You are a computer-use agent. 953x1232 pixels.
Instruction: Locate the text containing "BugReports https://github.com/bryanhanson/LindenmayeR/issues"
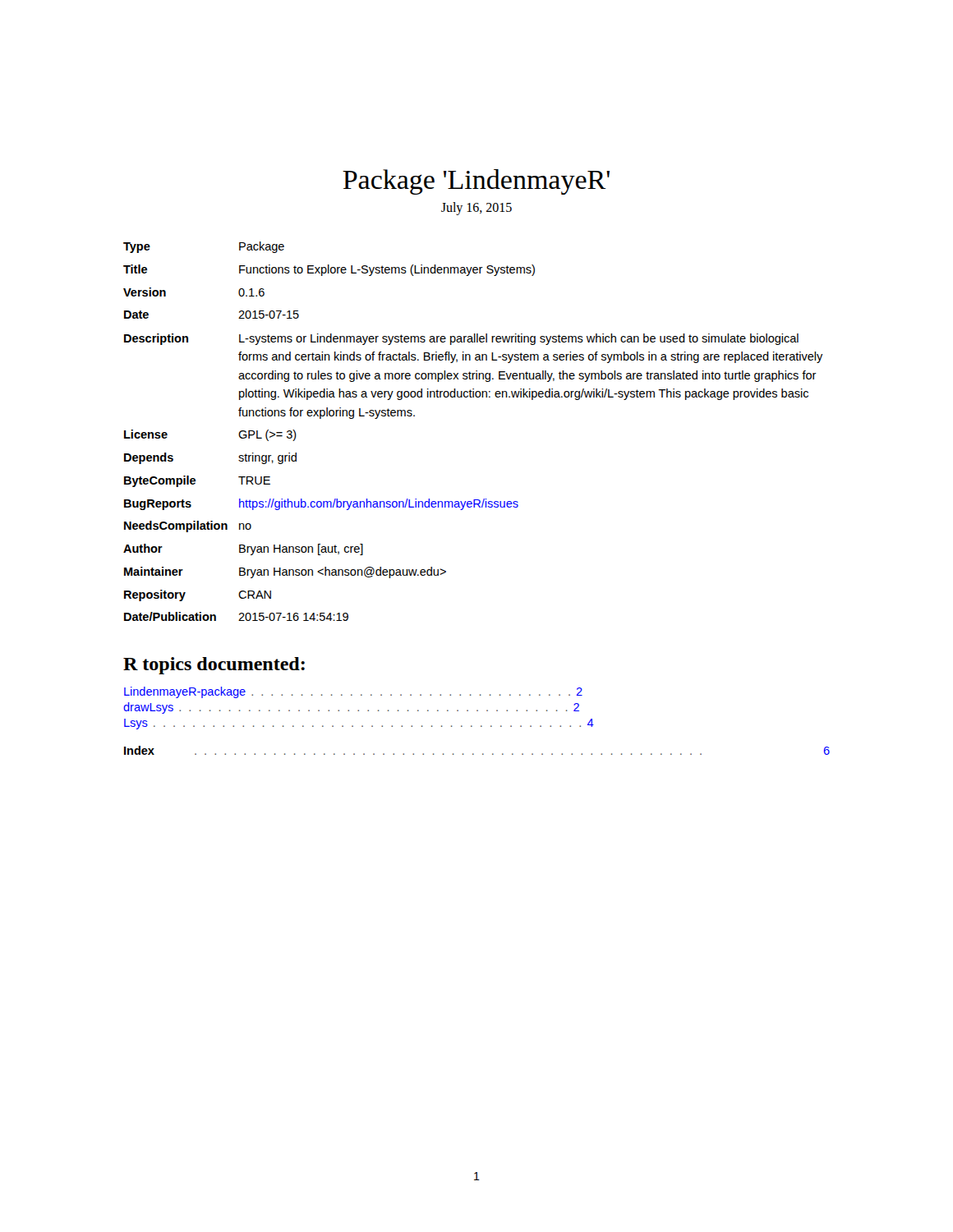pos(476,504)
